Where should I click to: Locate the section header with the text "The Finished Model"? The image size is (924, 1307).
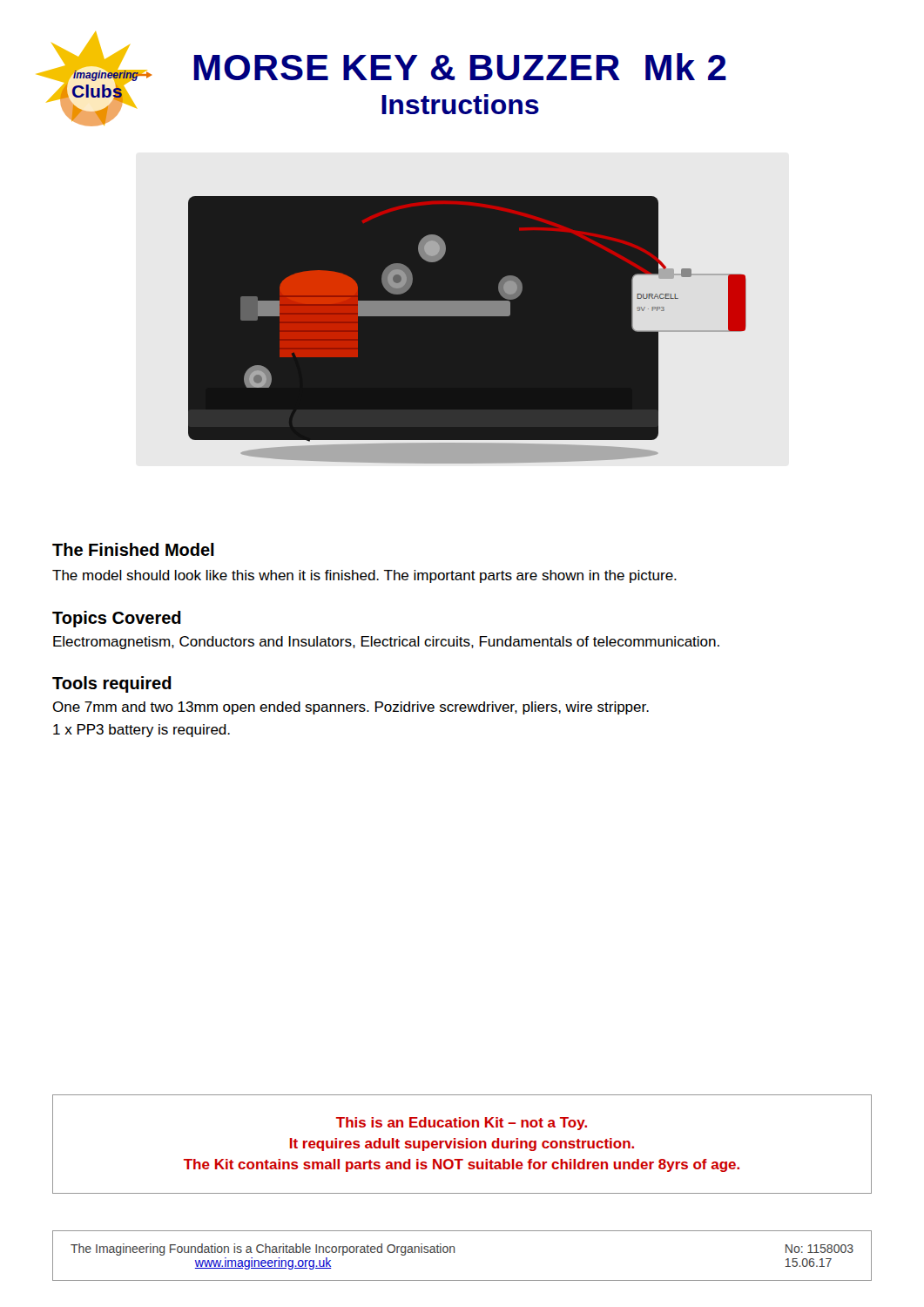pyautogui.click(x=134, y=550)
